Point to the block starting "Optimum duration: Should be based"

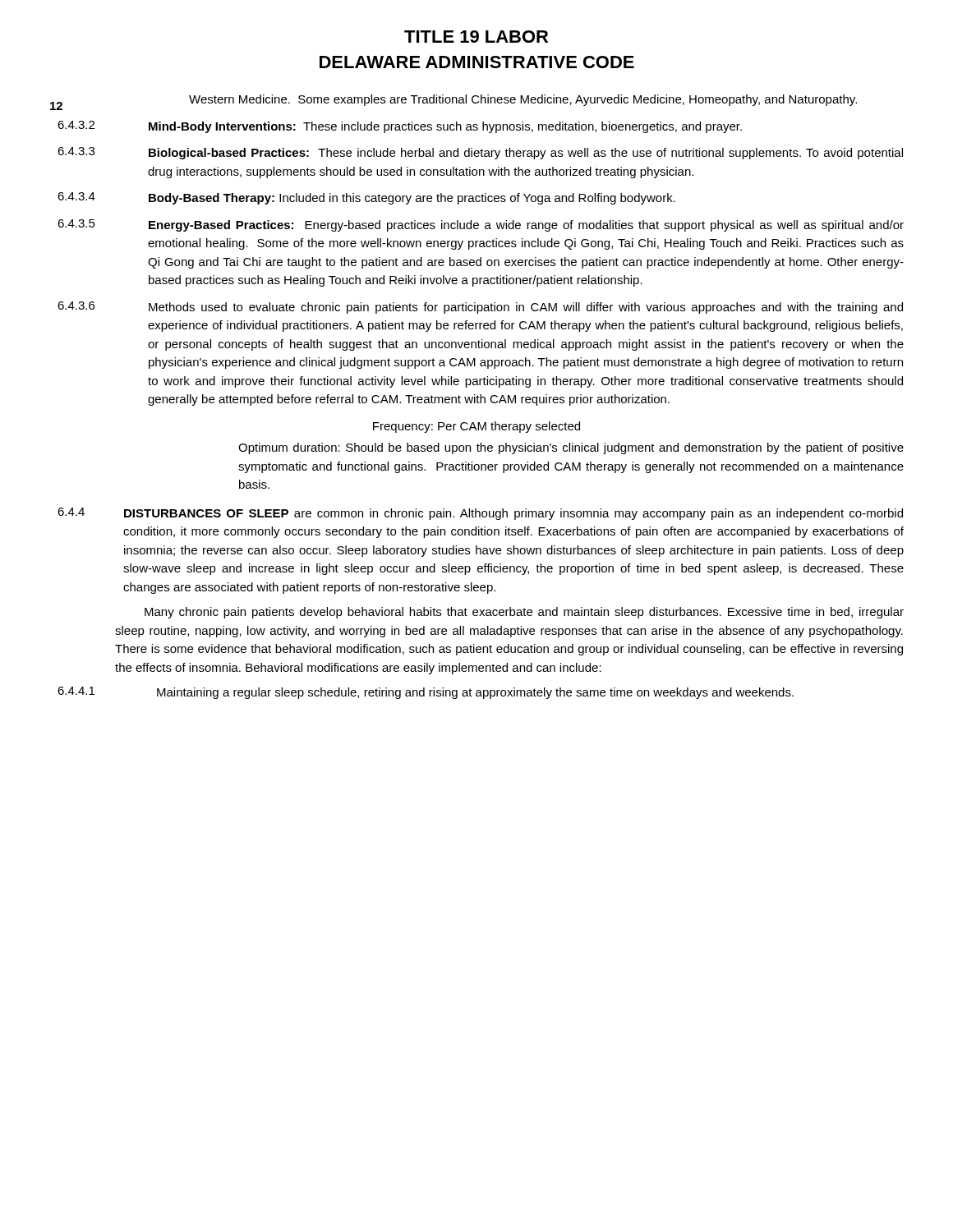point(571,466)
